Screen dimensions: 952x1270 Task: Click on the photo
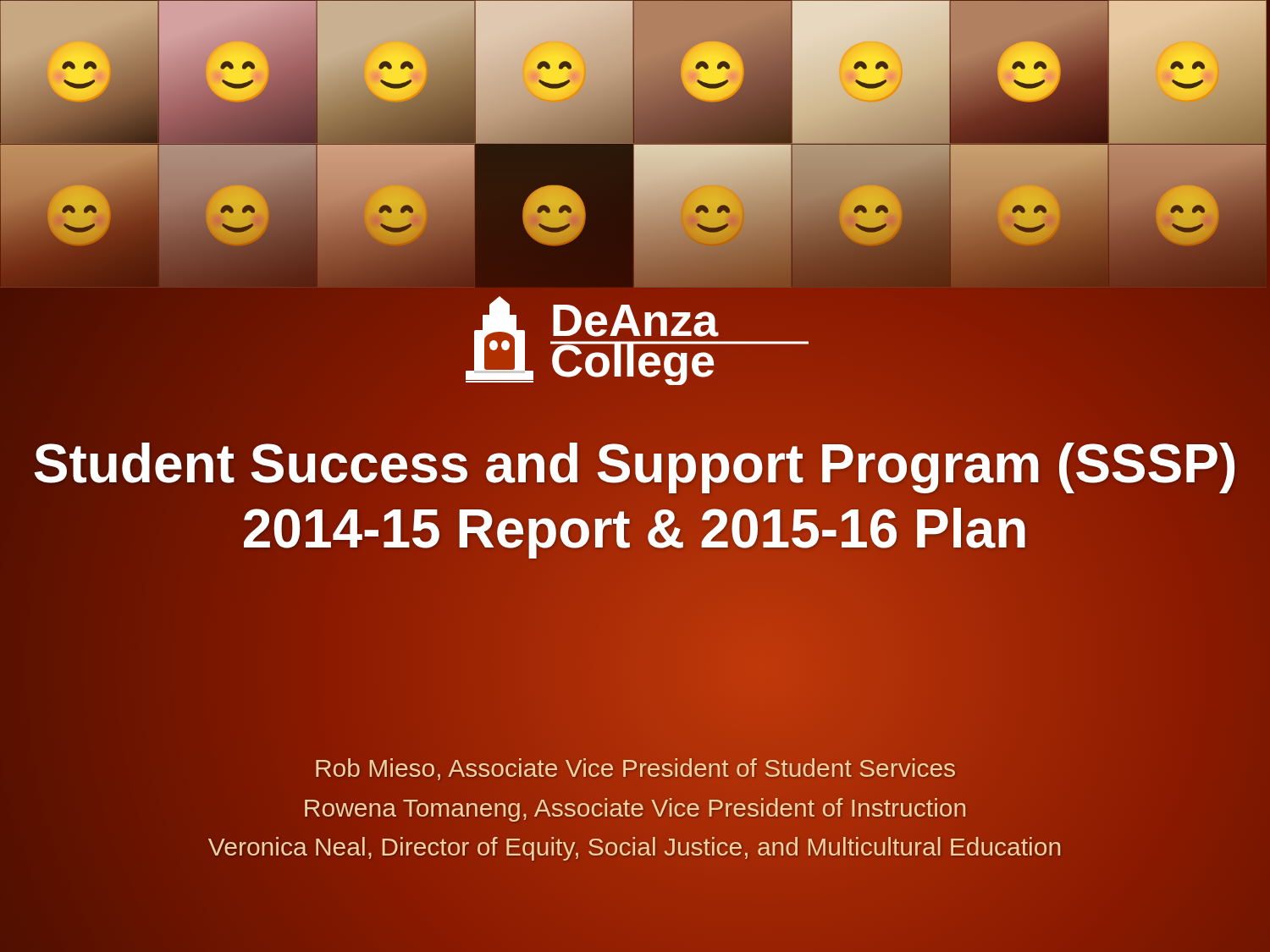point(635,144)
